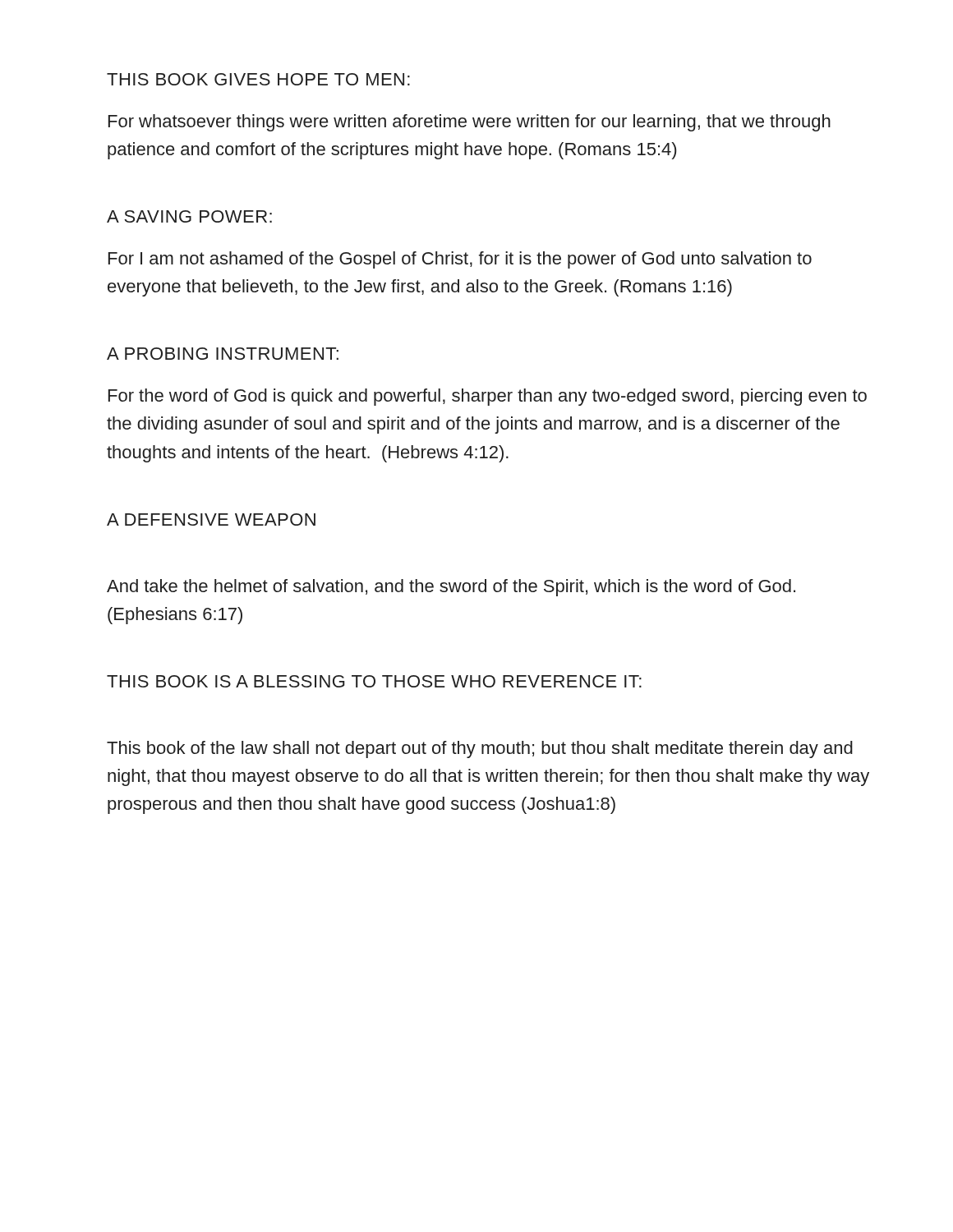Navigate to the block starting "This book of the law shall not depart"
Viewport: 953px width, 1232px height.
point(489,776)
